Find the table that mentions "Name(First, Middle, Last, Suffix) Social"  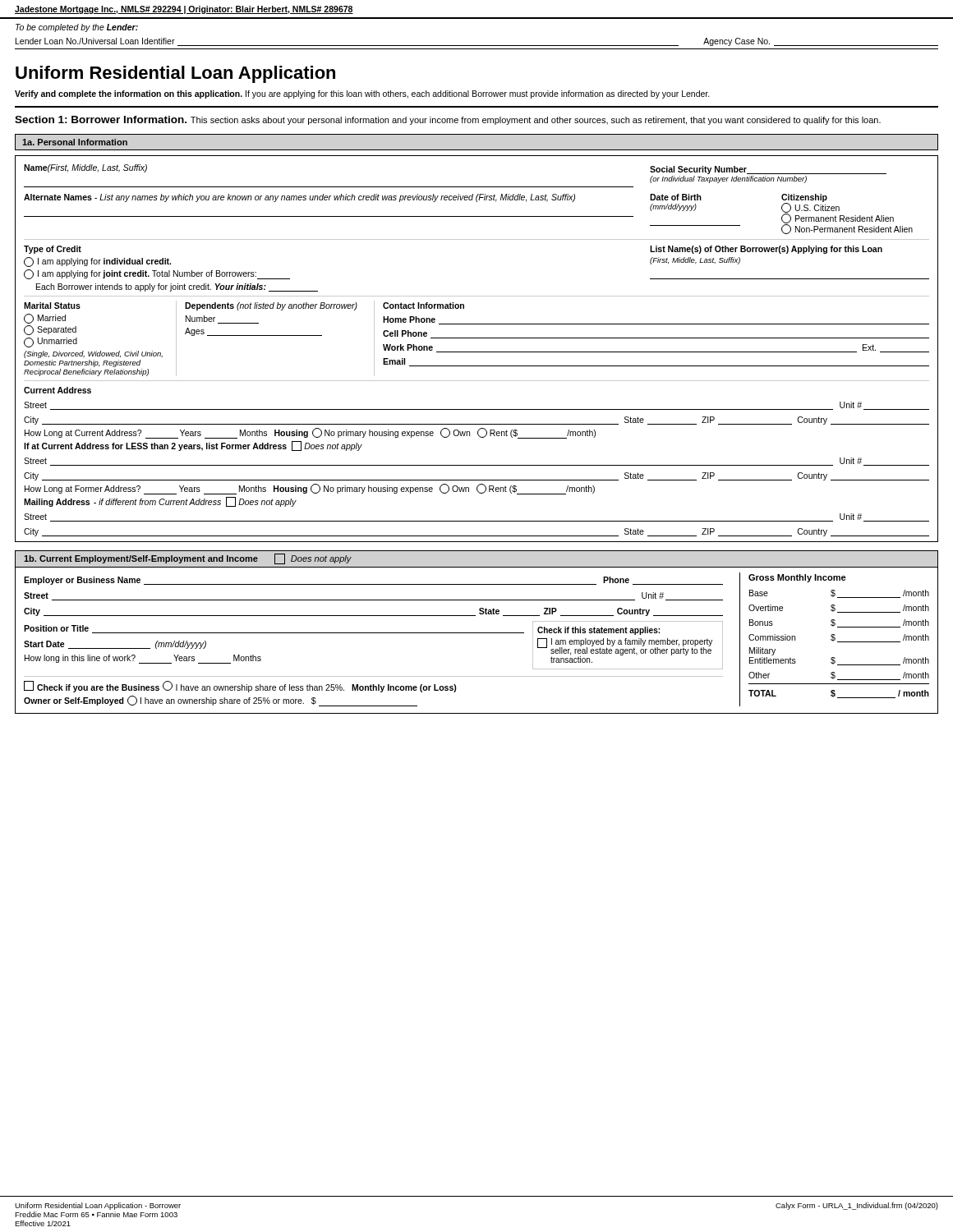[476, 348]
